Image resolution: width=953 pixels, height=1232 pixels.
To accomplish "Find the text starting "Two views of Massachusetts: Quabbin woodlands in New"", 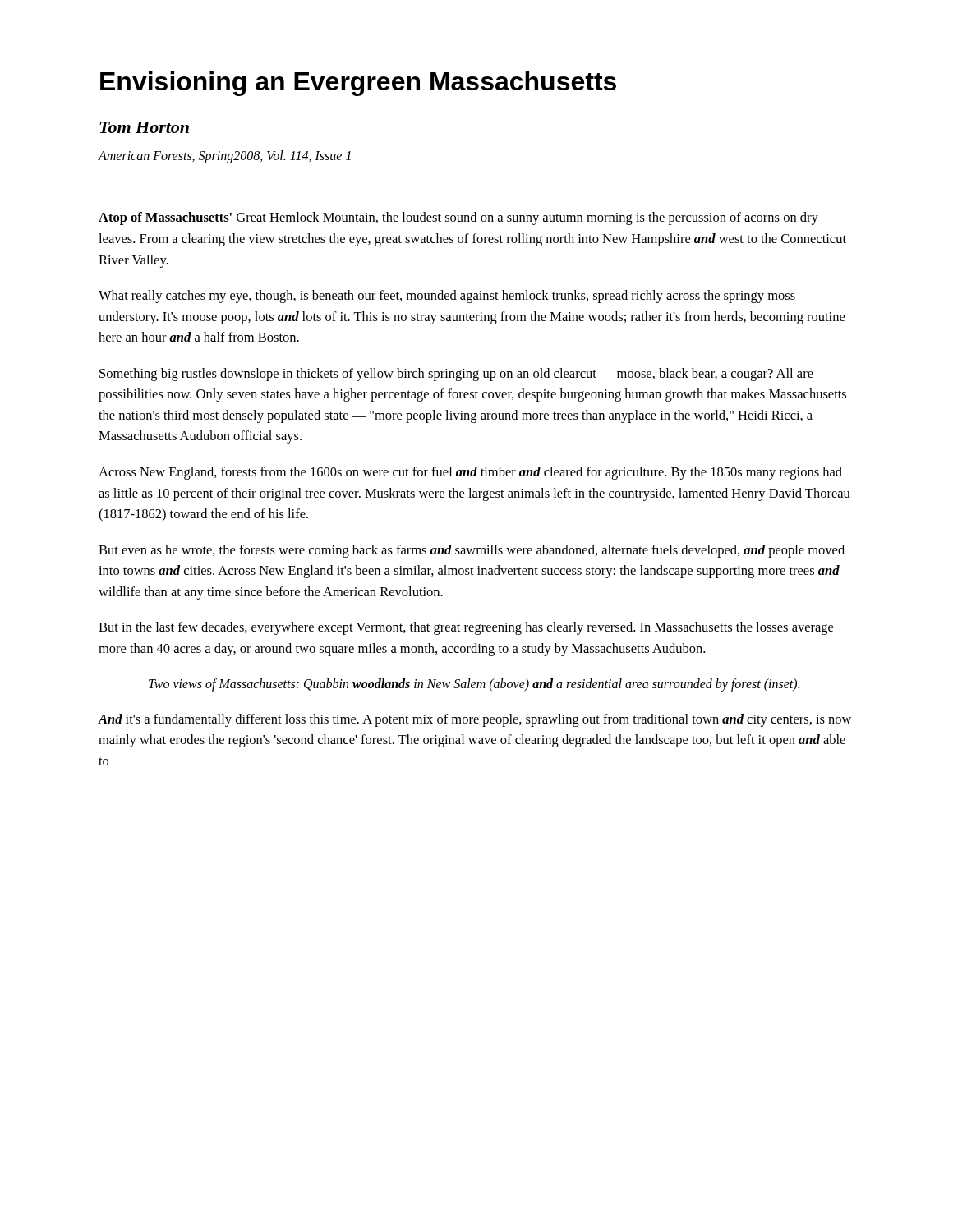I will [x=466, y=683].
